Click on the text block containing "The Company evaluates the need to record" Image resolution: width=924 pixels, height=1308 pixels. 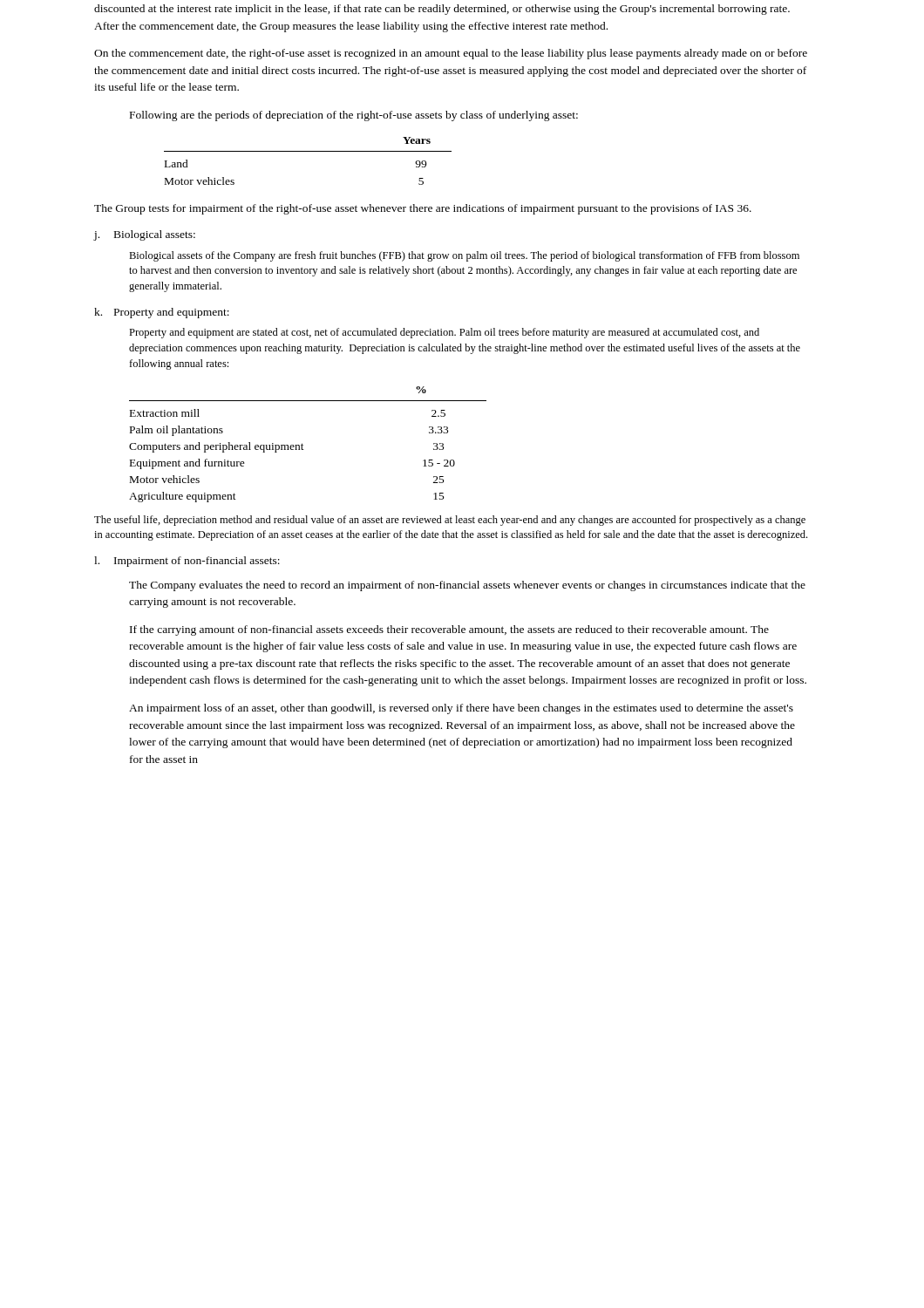coord(467,593)
